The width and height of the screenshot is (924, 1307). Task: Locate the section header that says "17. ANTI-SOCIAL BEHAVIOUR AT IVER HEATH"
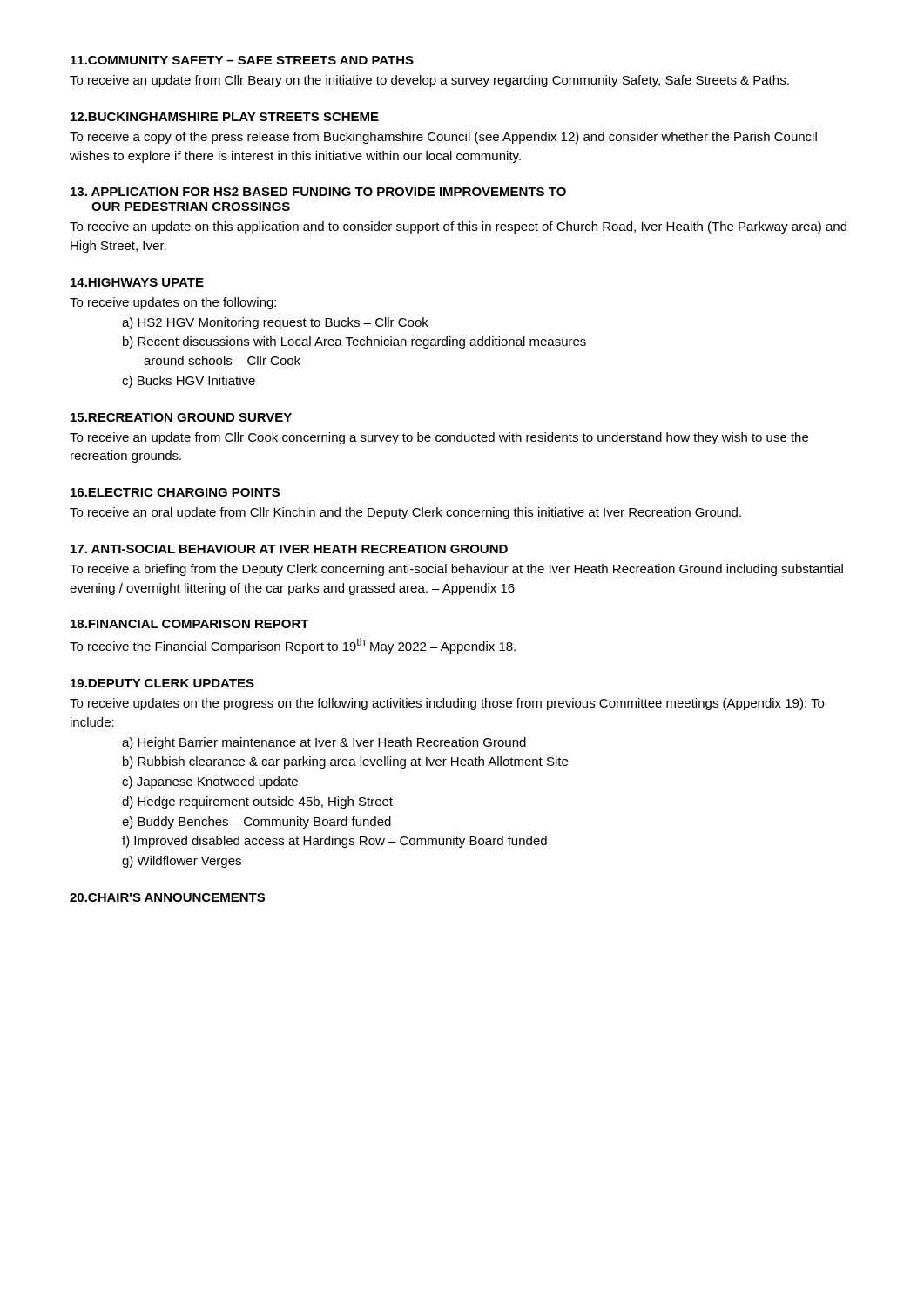click(289, 548)
